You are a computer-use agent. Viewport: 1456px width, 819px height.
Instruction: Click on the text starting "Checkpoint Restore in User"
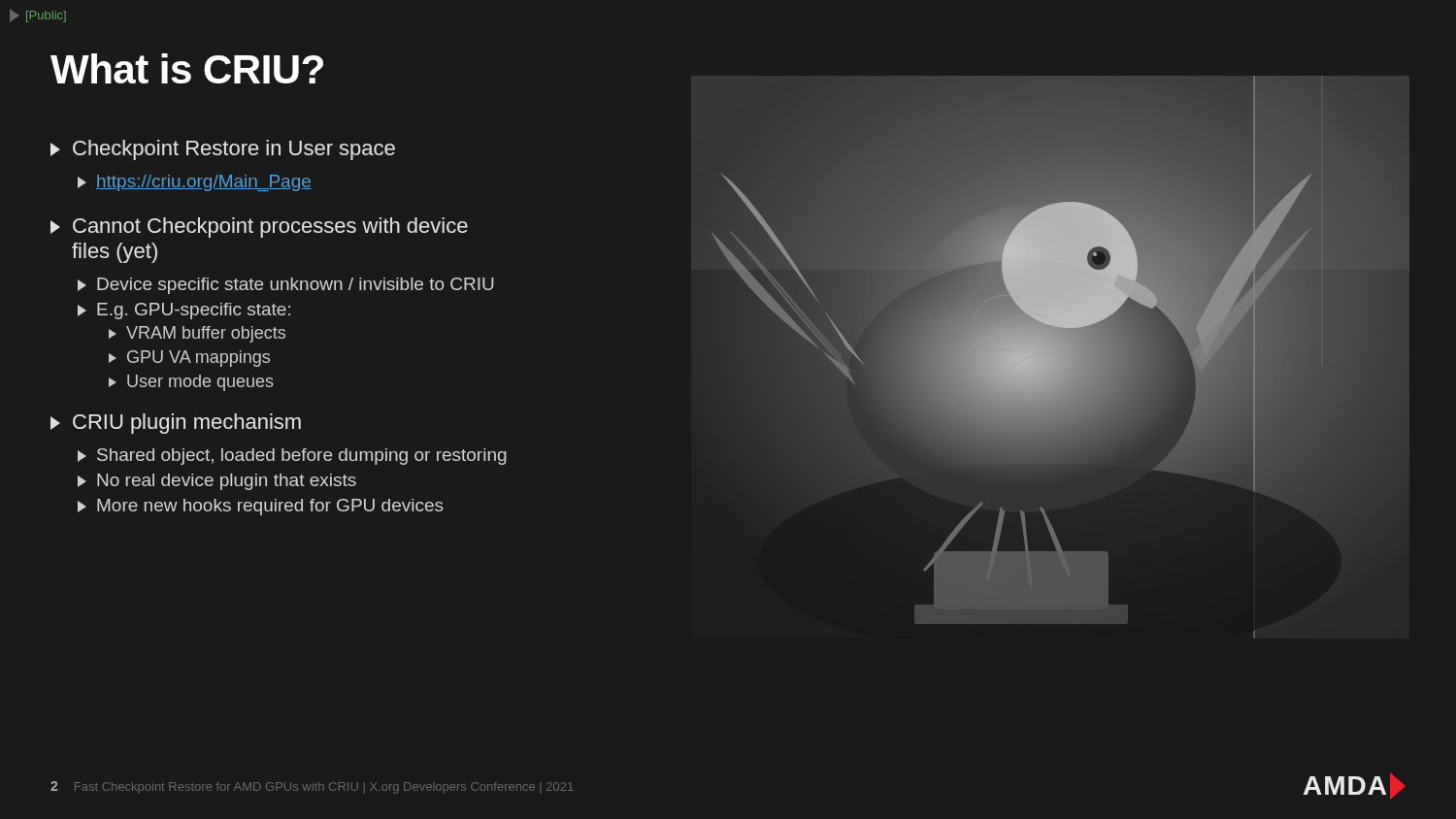pos(223,148)
